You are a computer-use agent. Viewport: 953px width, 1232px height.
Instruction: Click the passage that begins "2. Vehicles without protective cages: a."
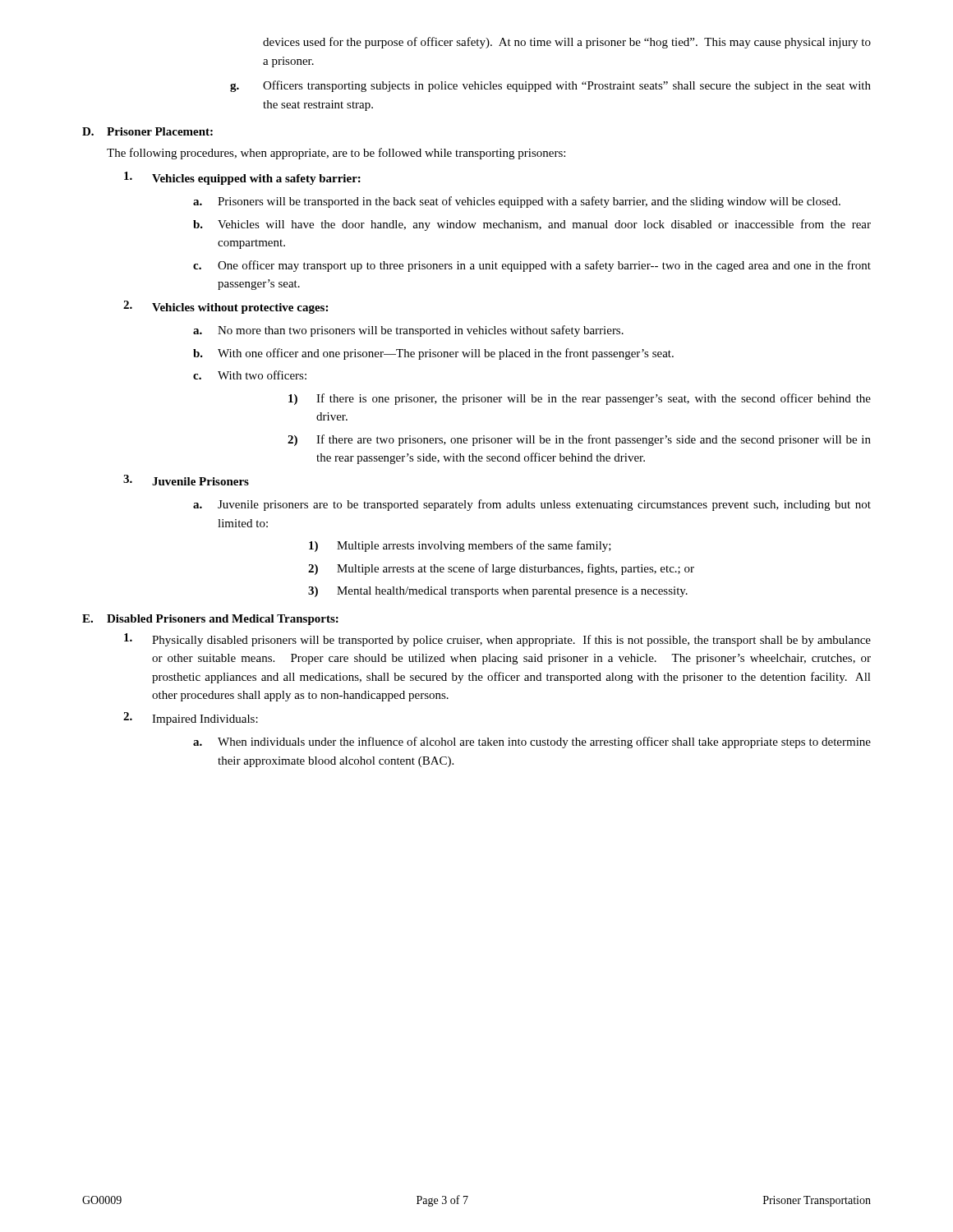pos(226,307)
